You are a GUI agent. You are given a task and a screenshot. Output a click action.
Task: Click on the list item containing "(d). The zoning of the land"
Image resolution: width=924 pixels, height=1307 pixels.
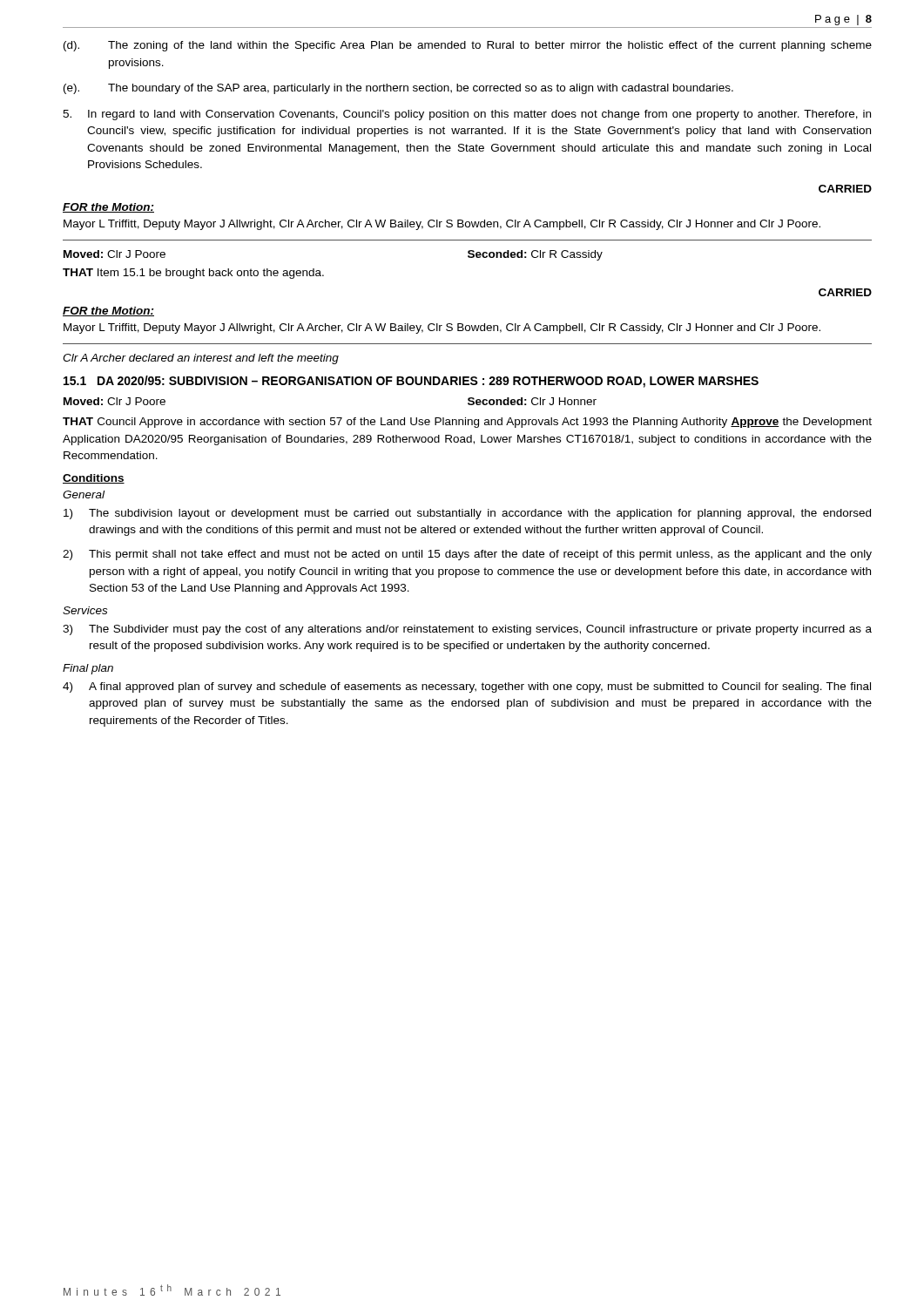pyautogui.click(x=467, y=54)
